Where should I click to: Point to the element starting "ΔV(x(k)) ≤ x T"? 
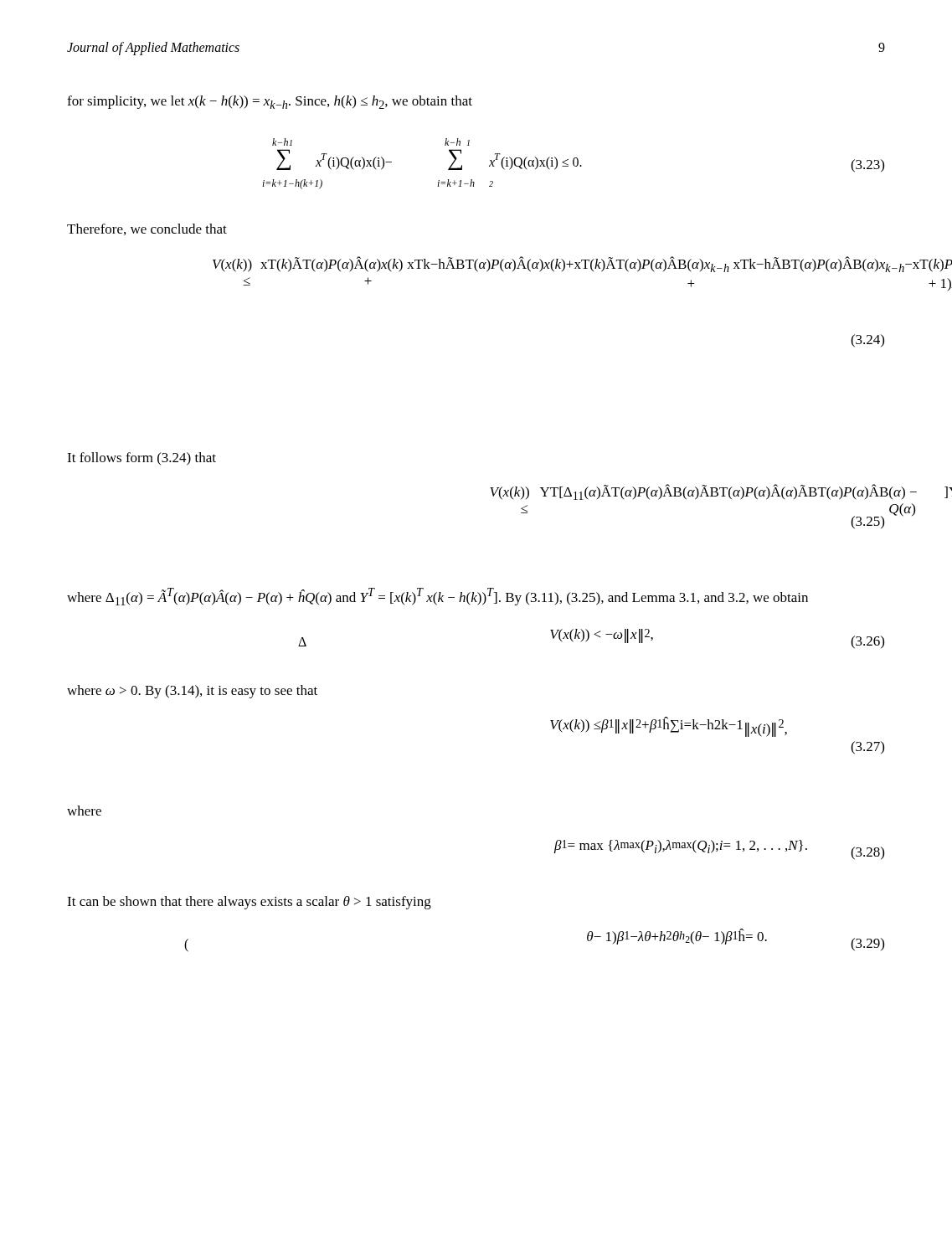pyautogui.click(x=549, y=264)
